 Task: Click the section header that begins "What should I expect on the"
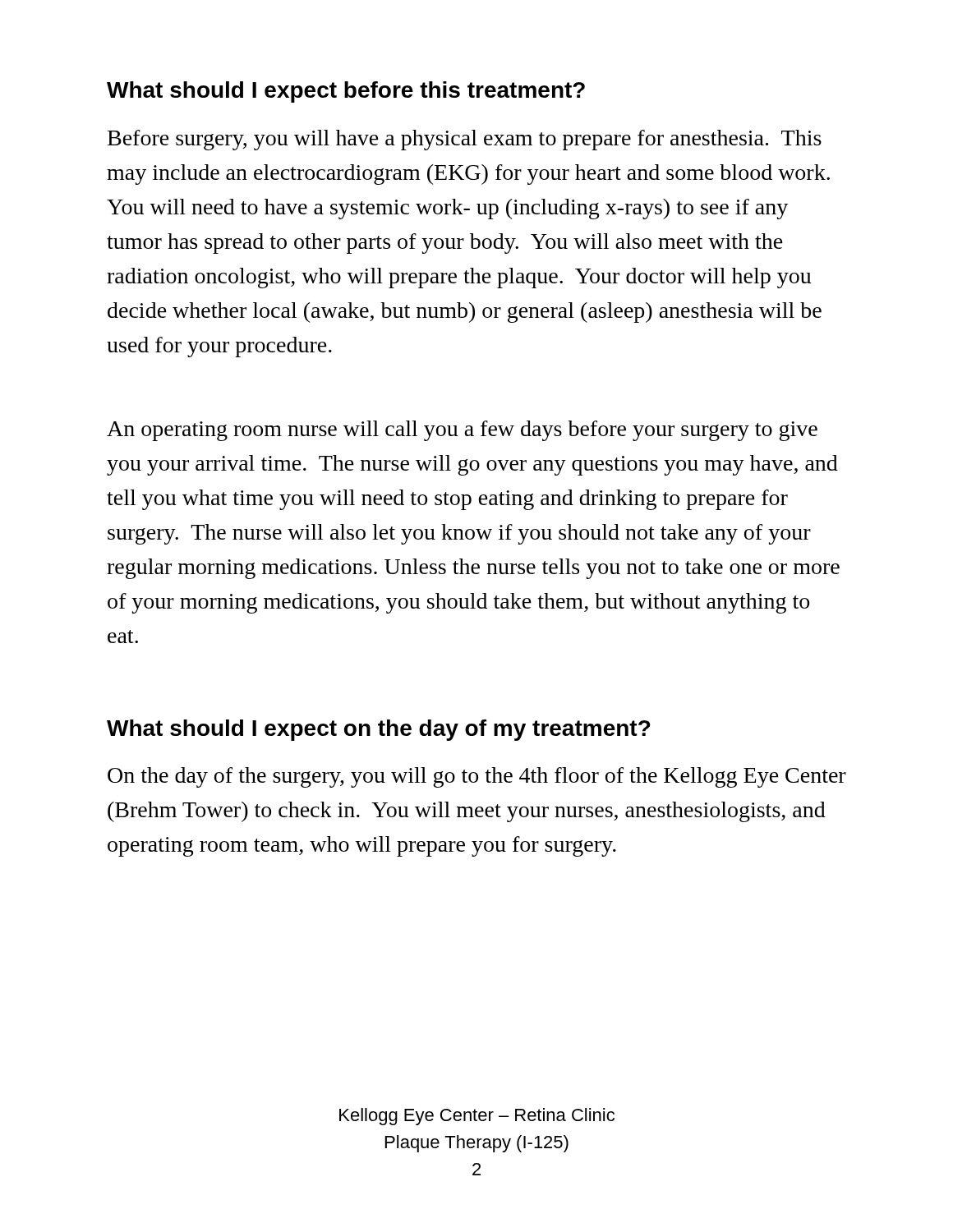point(379,728)
